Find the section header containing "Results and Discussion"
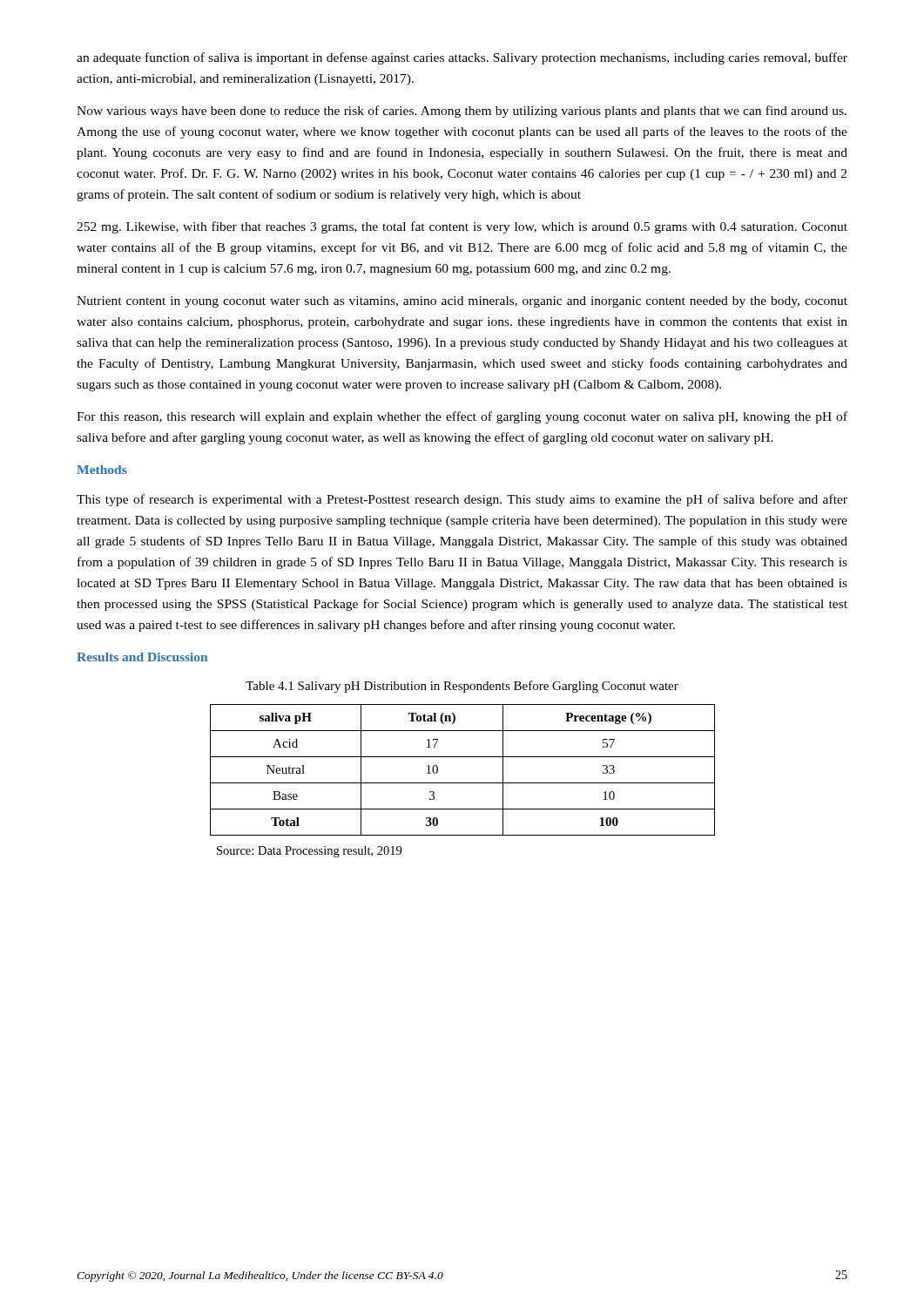Image resolution: width=924 pixels, height=1307 pixels. coord(142,657)
